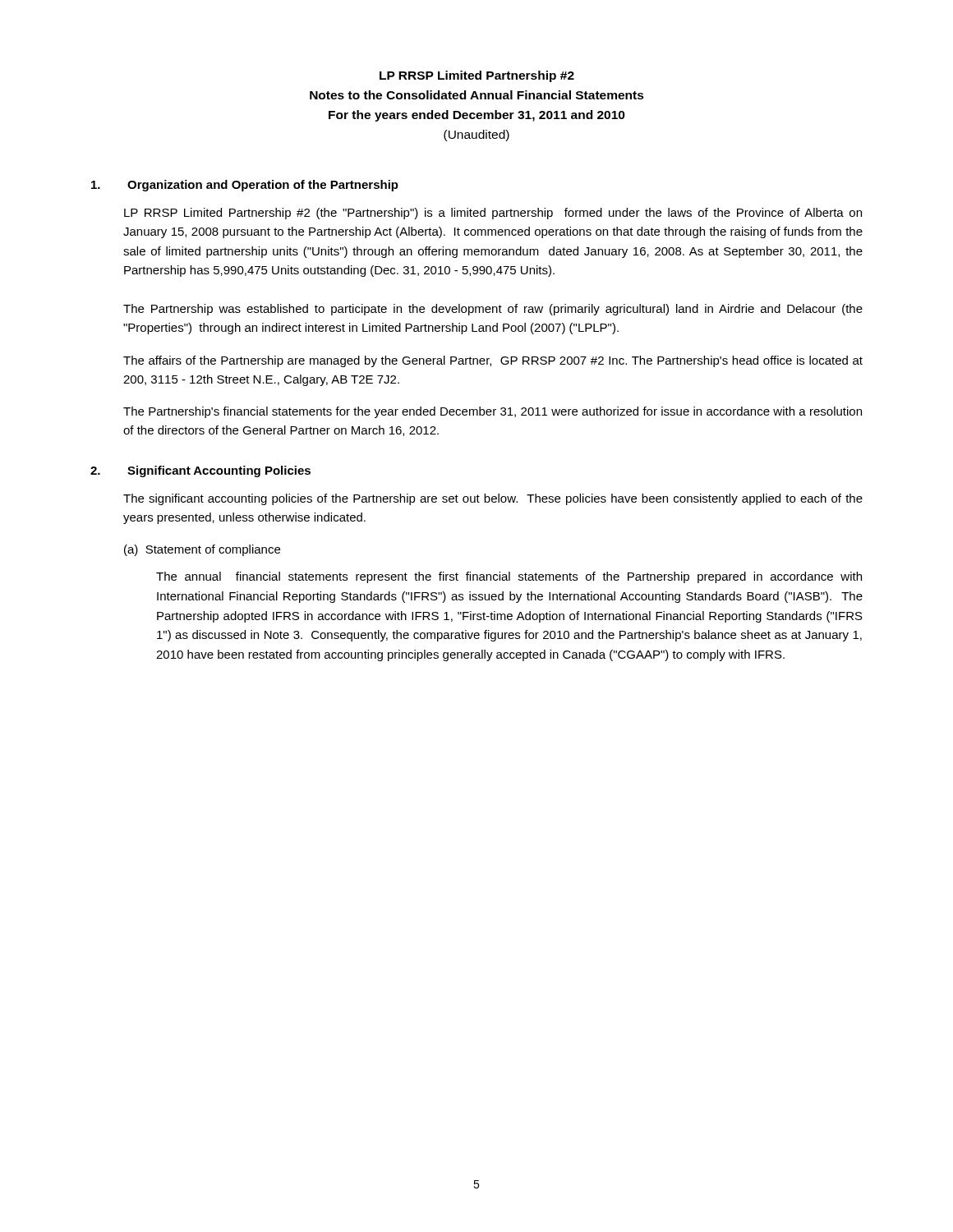953x1232 pixels.
Task: Locate the text block starting "2. Significant Accounting Policies"
Action: 201,470
